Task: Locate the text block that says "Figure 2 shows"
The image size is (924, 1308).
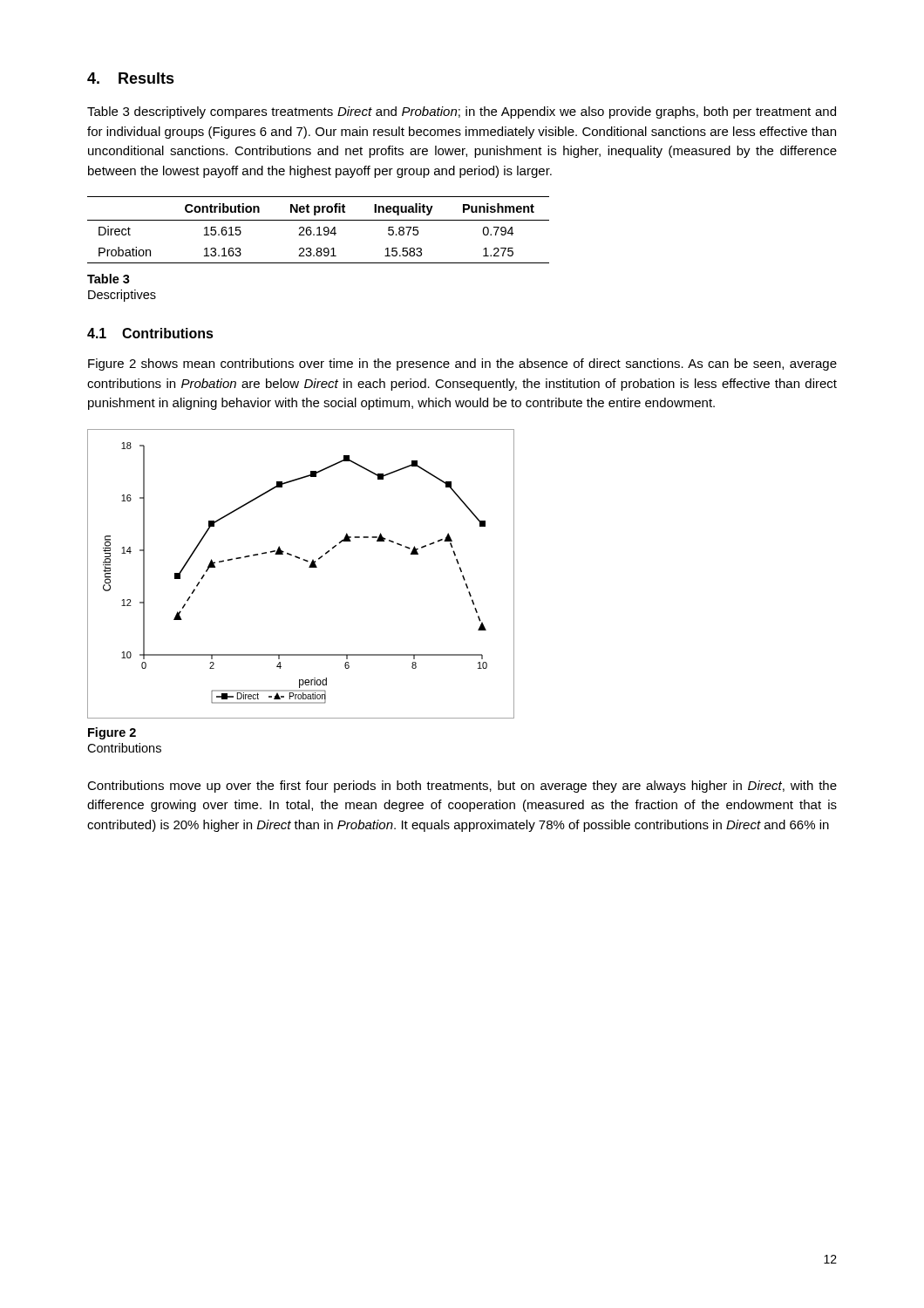Action: coord(462,384)
